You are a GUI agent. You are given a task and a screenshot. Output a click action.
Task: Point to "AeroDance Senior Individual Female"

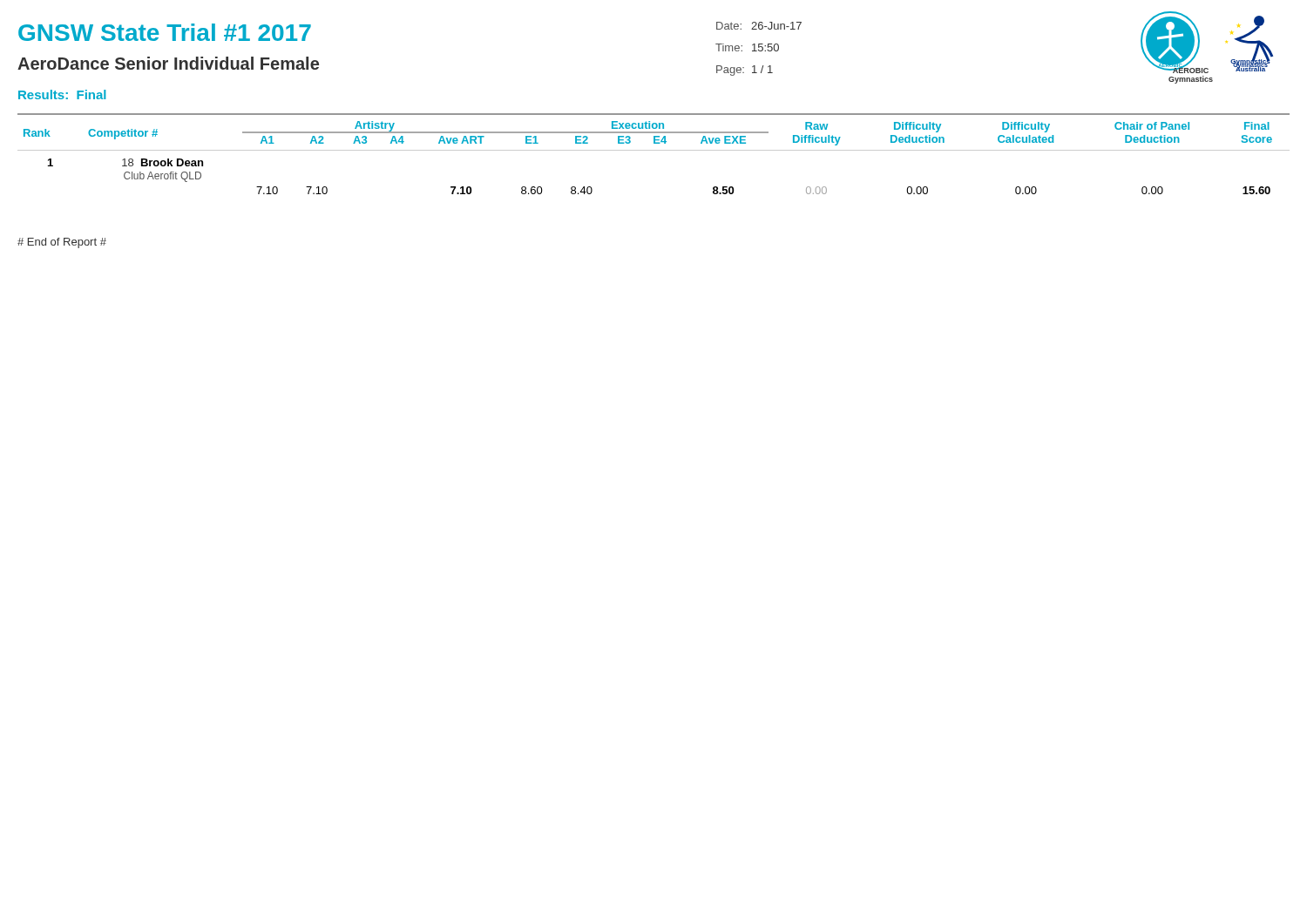168,64
